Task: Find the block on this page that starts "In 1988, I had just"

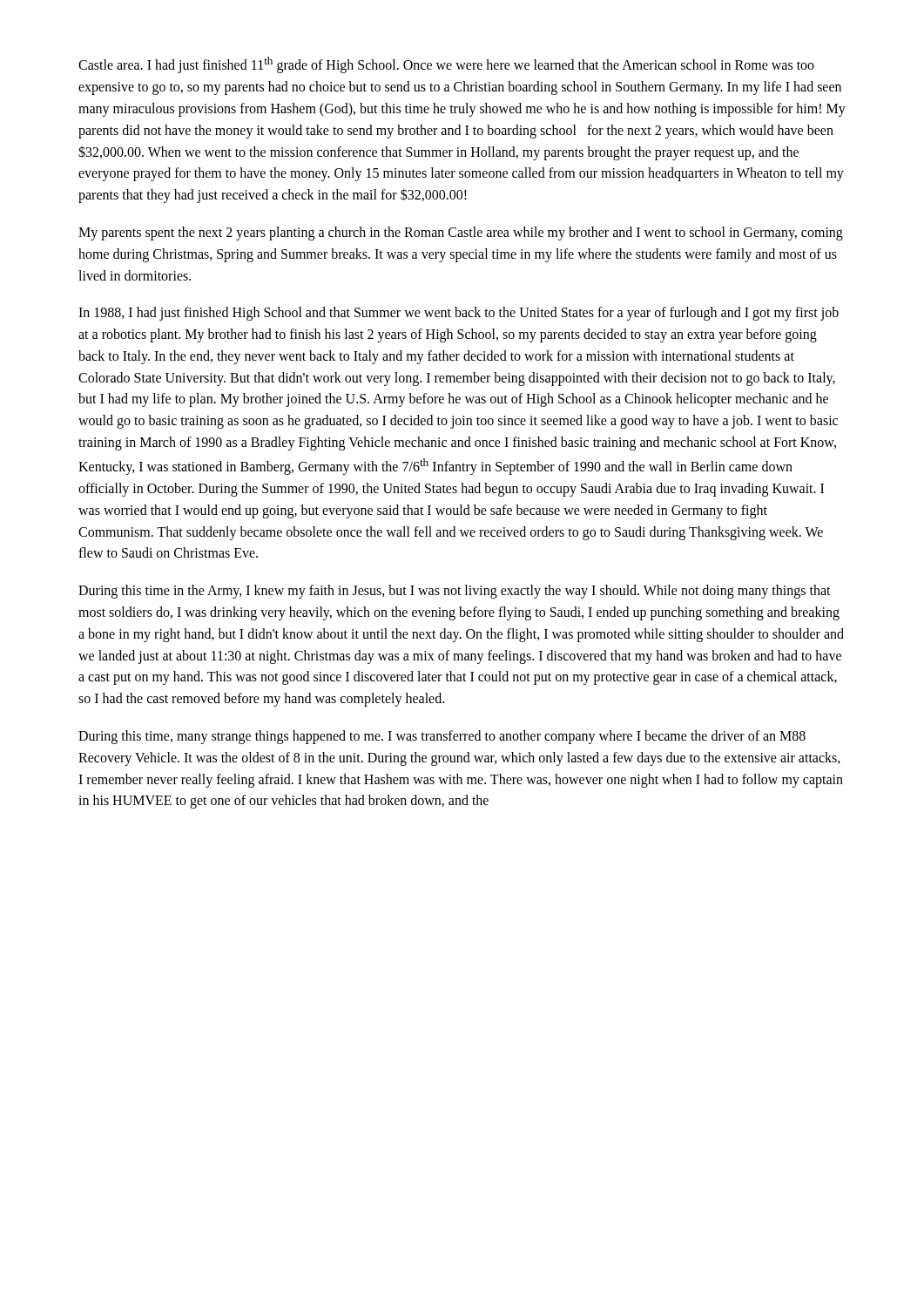Action: coord(459,433)
